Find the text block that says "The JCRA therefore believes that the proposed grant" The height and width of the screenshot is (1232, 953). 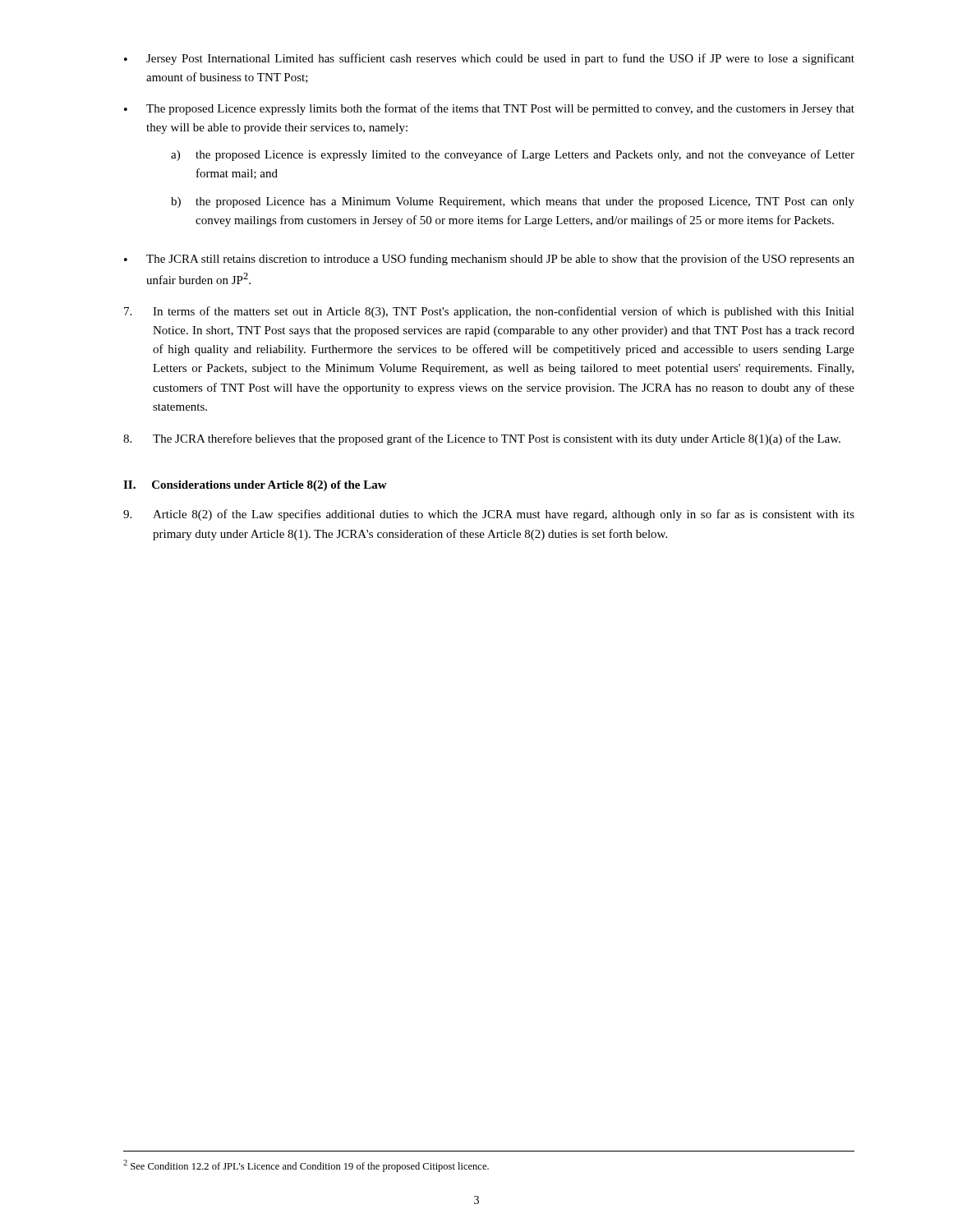point(489,439)
